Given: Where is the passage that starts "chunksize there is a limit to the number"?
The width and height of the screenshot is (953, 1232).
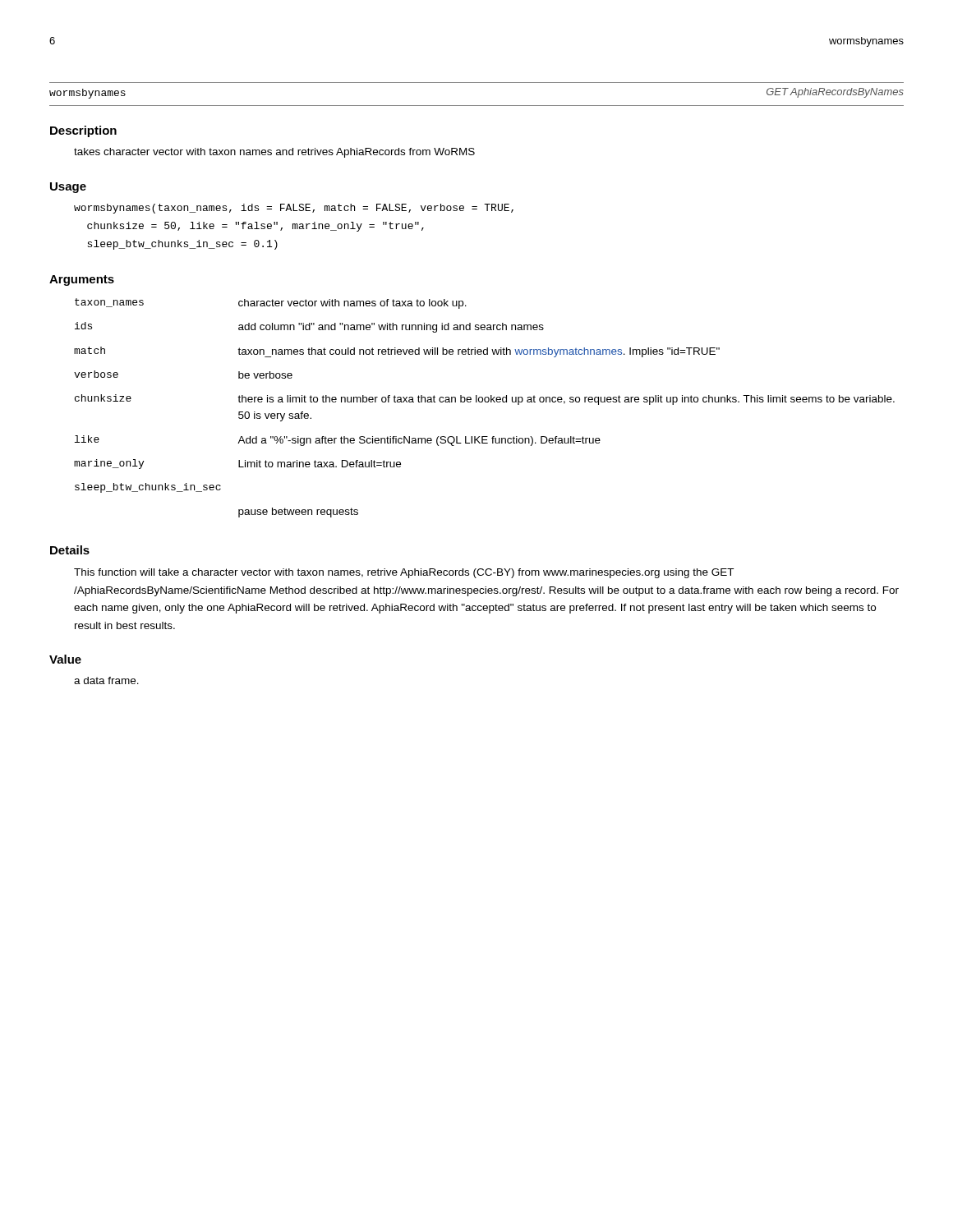Looking at the screenshot, I should pos(489,409).
